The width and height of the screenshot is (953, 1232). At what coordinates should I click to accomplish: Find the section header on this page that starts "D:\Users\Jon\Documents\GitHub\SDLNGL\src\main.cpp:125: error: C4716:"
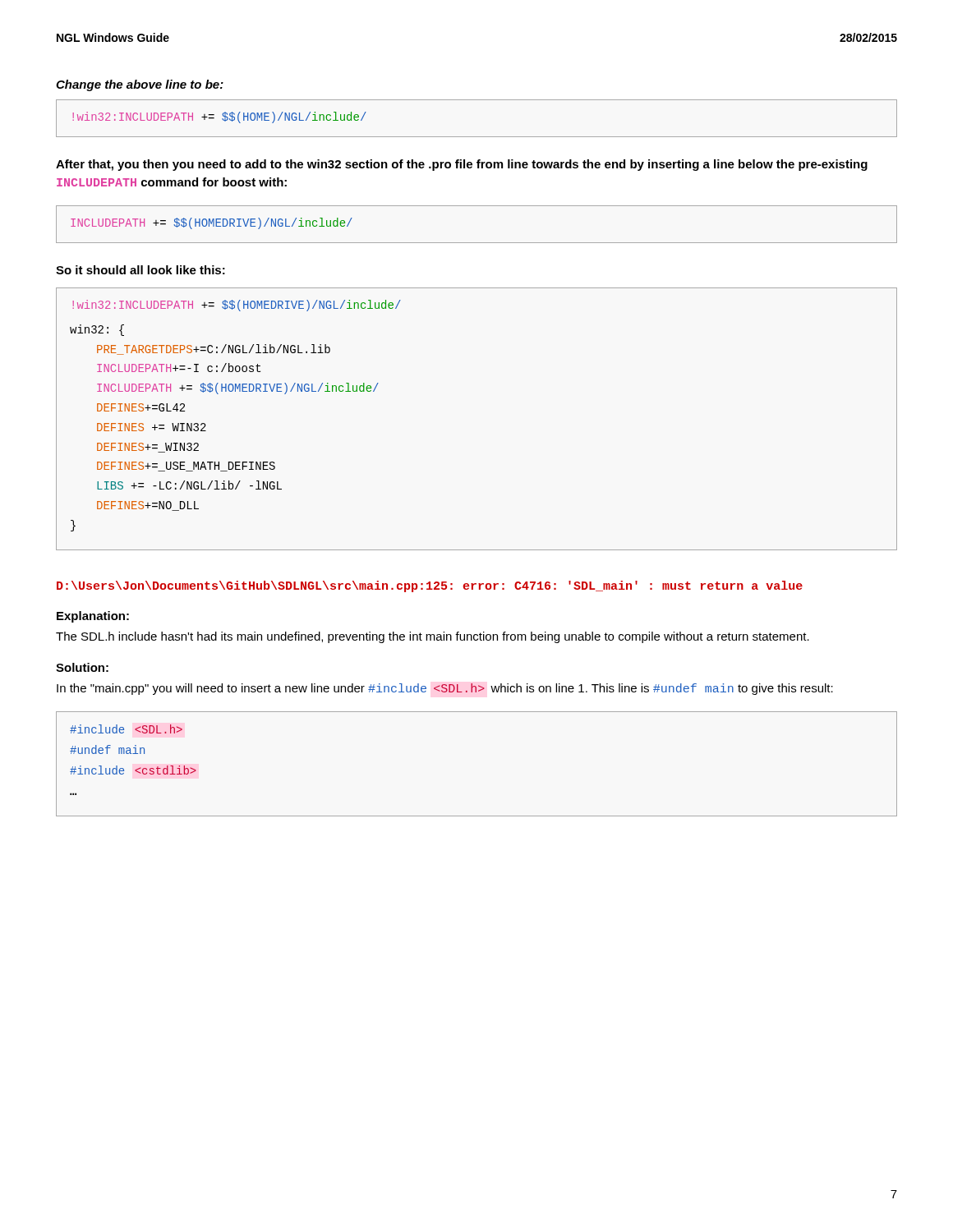[429, 587]
